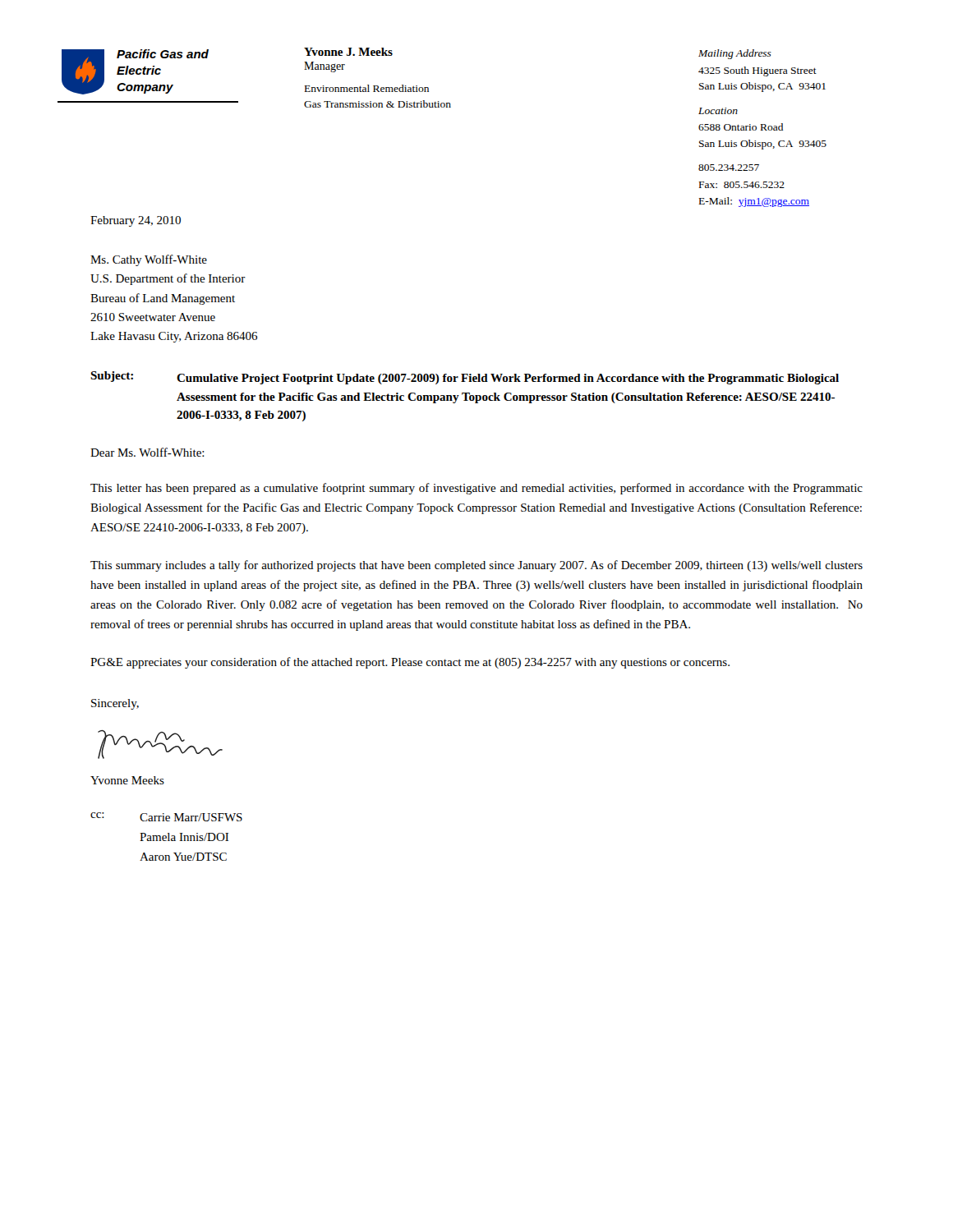The image size is (953, 1232).
Task: Find the passage starting "February 24, 2010"
Action: coord(136,220)
